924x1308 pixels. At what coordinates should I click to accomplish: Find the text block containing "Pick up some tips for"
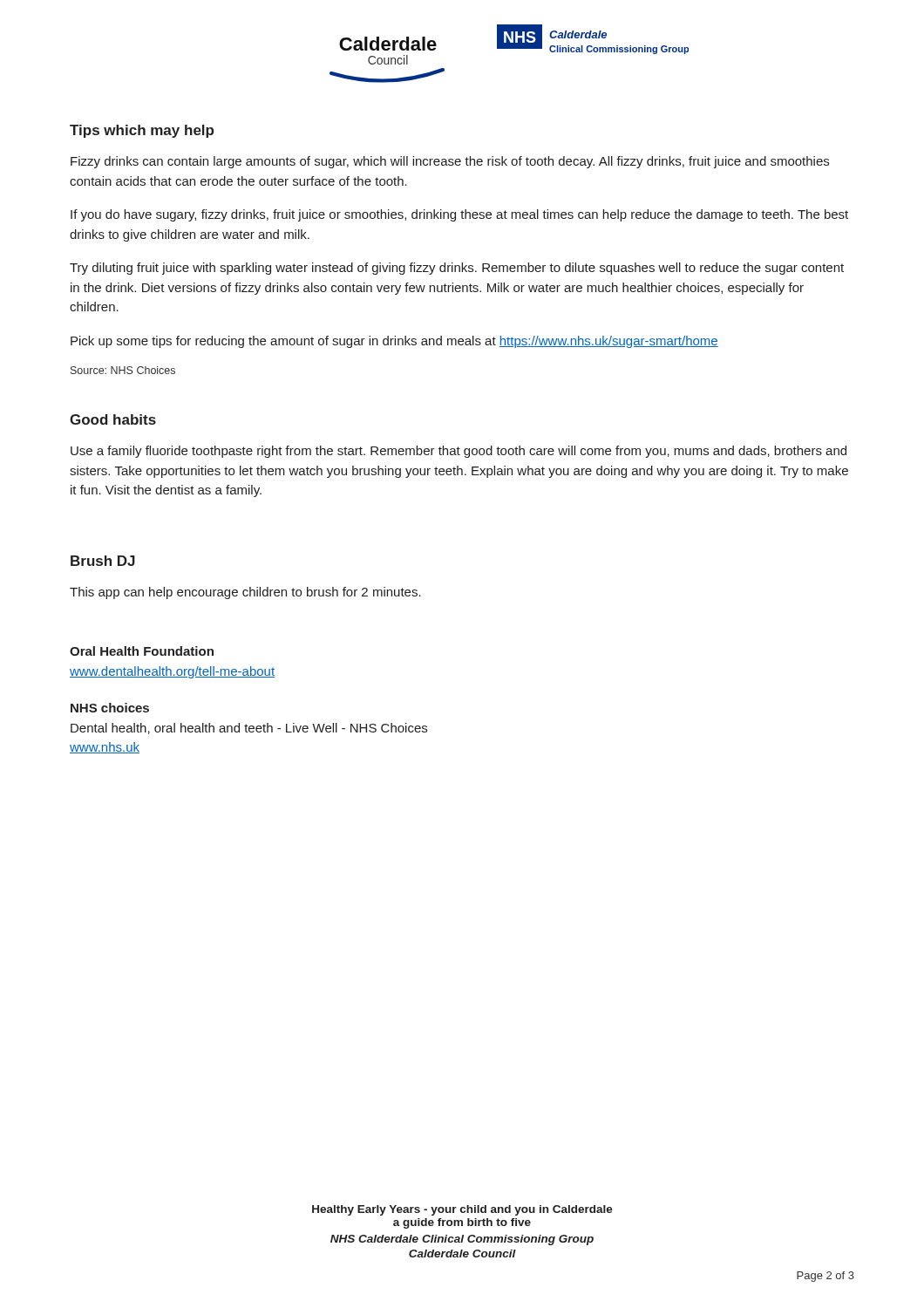(394, 340)
